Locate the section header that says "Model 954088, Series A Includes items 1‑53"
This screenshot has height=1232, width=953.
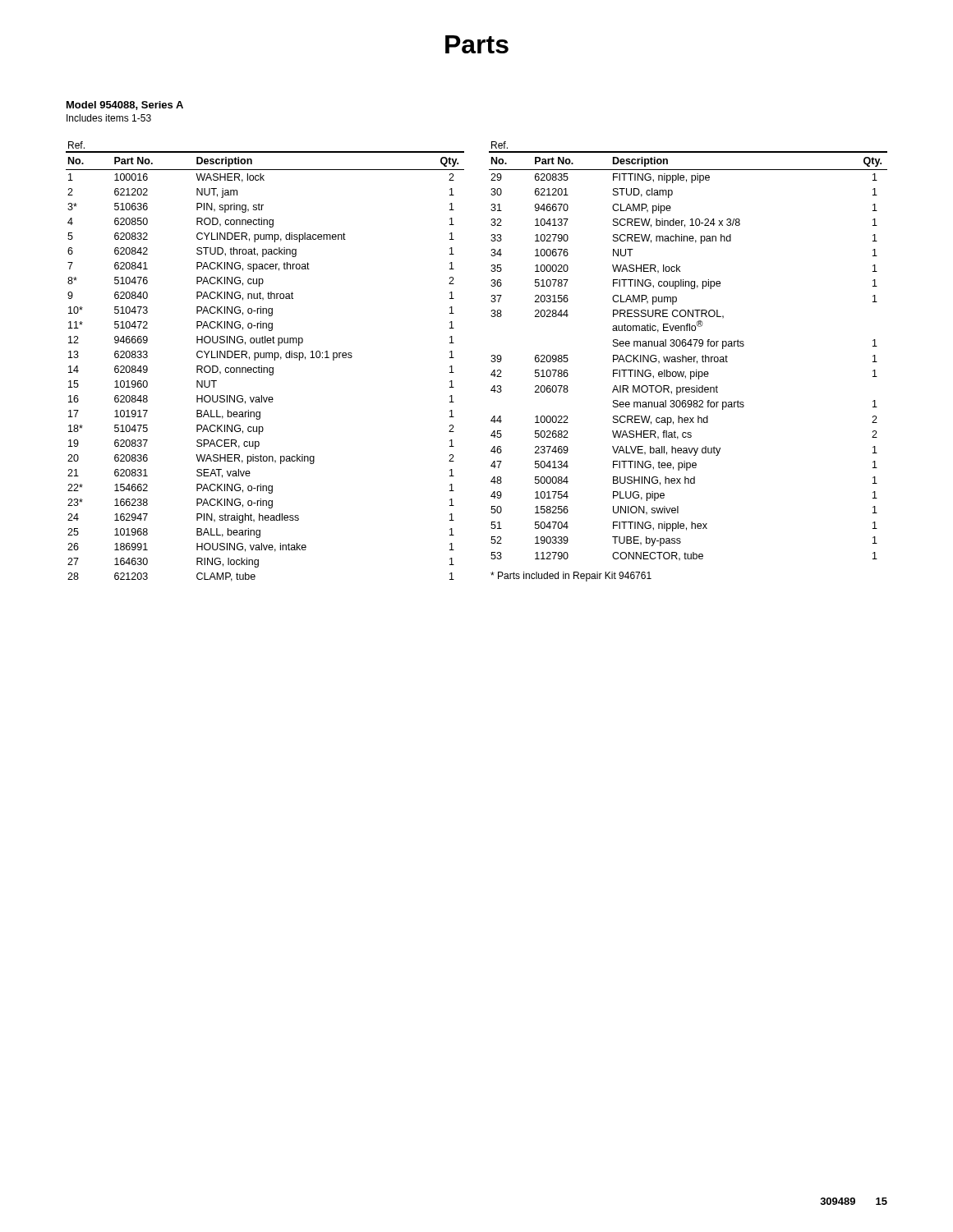click(x=125, y=111)
